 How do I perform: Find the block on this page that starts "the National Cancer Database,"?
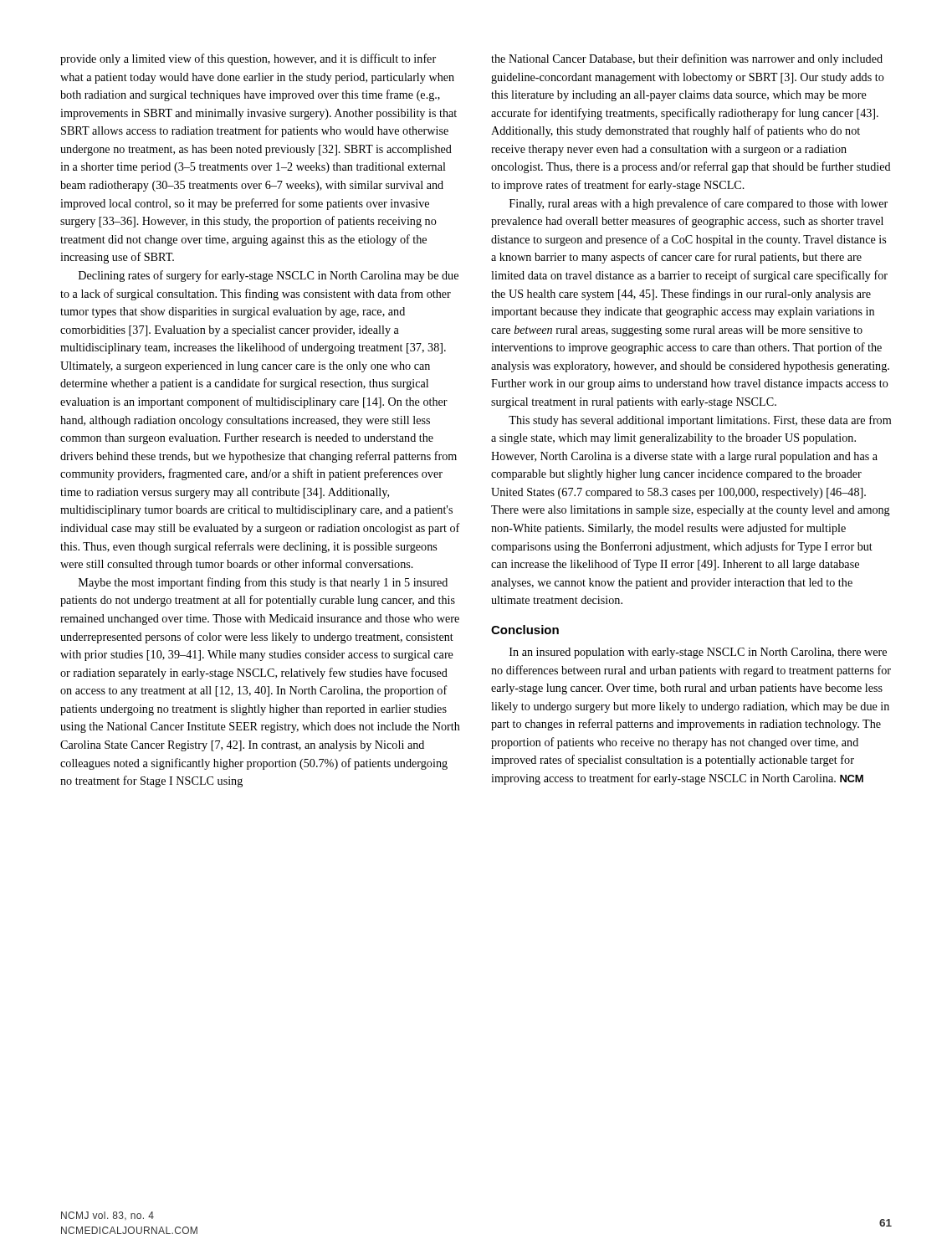pos(691,122)
